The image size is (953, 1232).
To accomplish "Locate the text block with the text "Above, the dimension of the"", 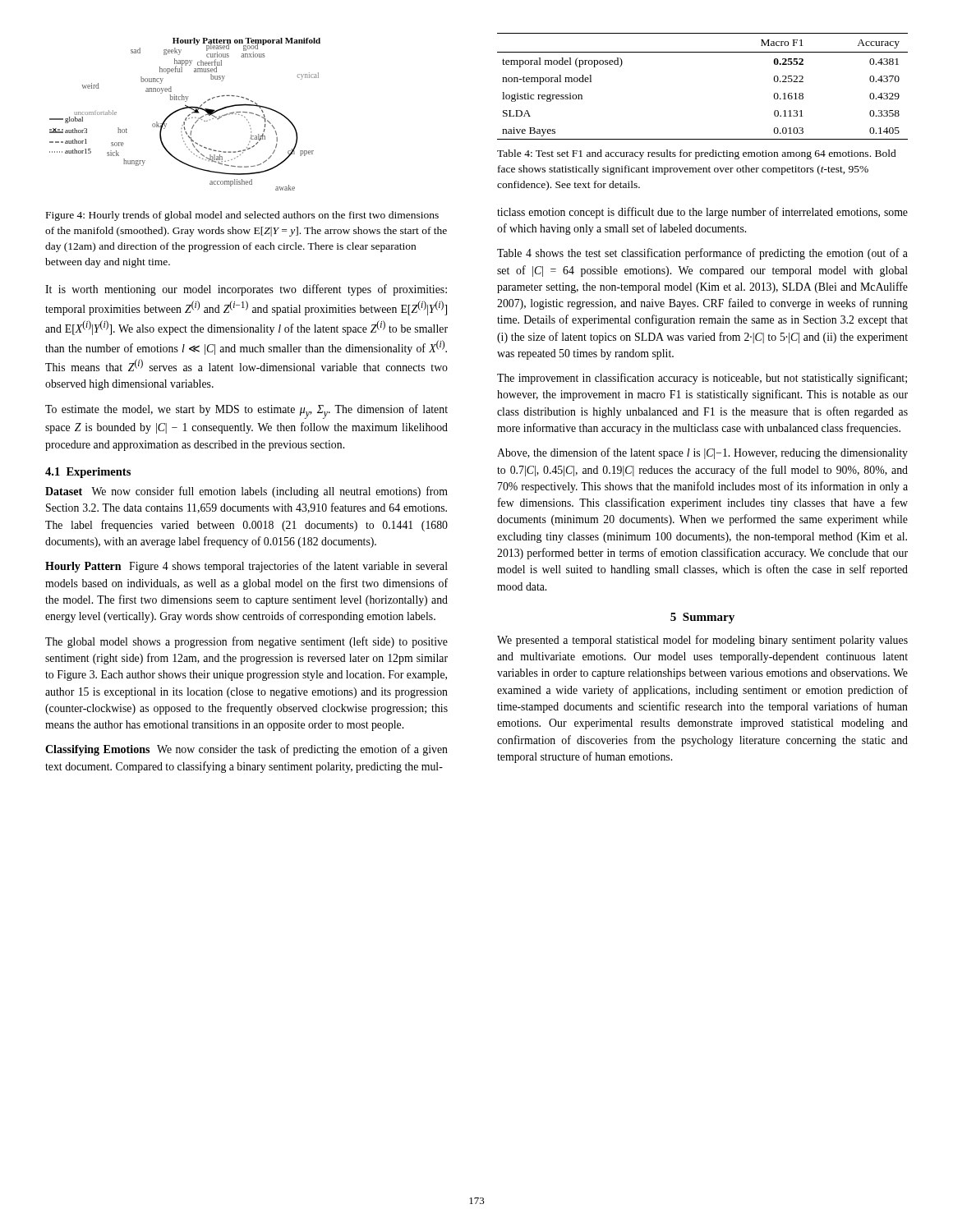I will (x=702, y=520).
